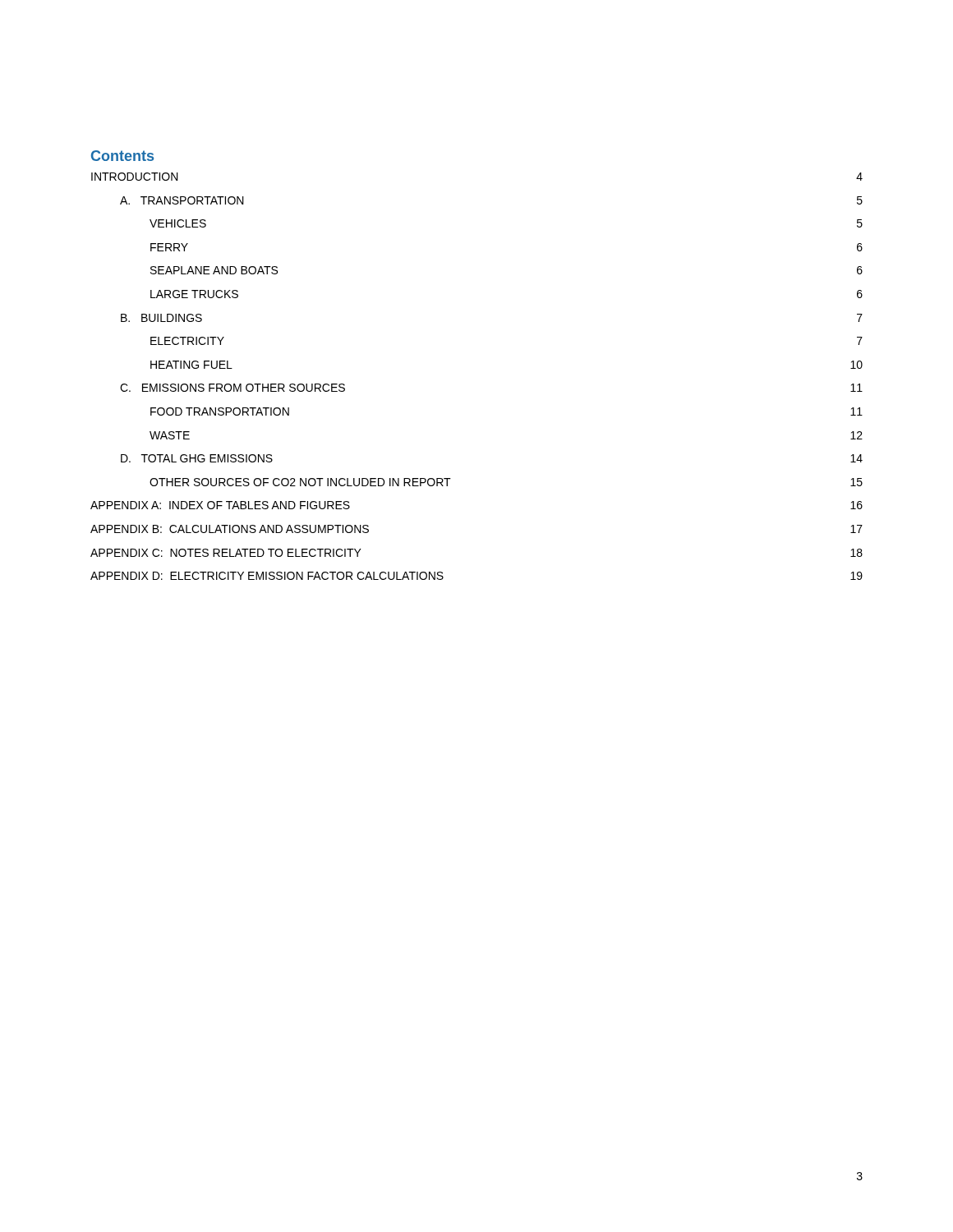This screenshot has width=953, height=1232.
Task: Where does it say "C. EMISSIONS FROM OTHER SOURCES 11"?
Action: (236, 387)
